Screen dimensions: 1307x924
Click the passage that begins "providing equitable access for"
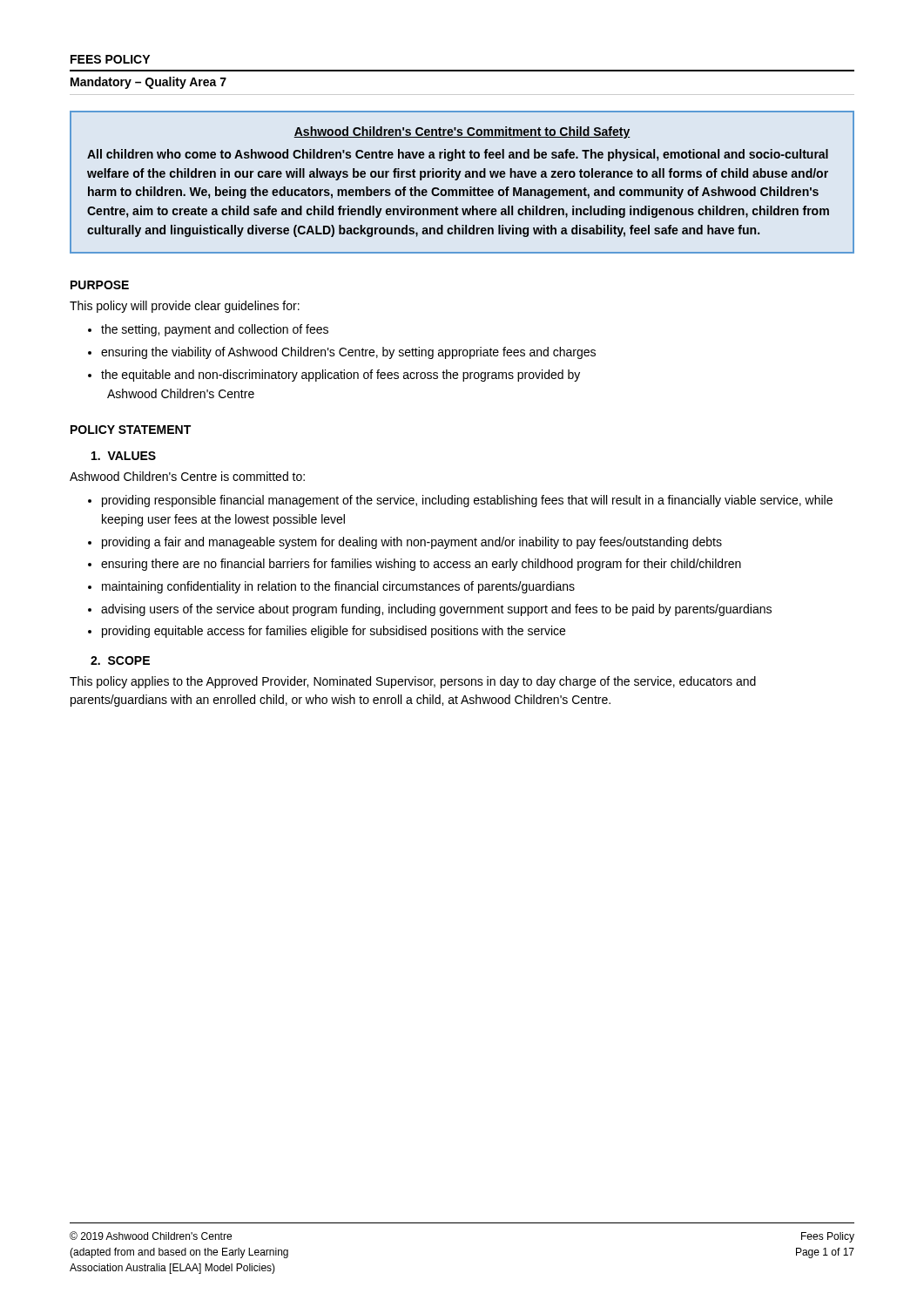click(x=462, y=632)
